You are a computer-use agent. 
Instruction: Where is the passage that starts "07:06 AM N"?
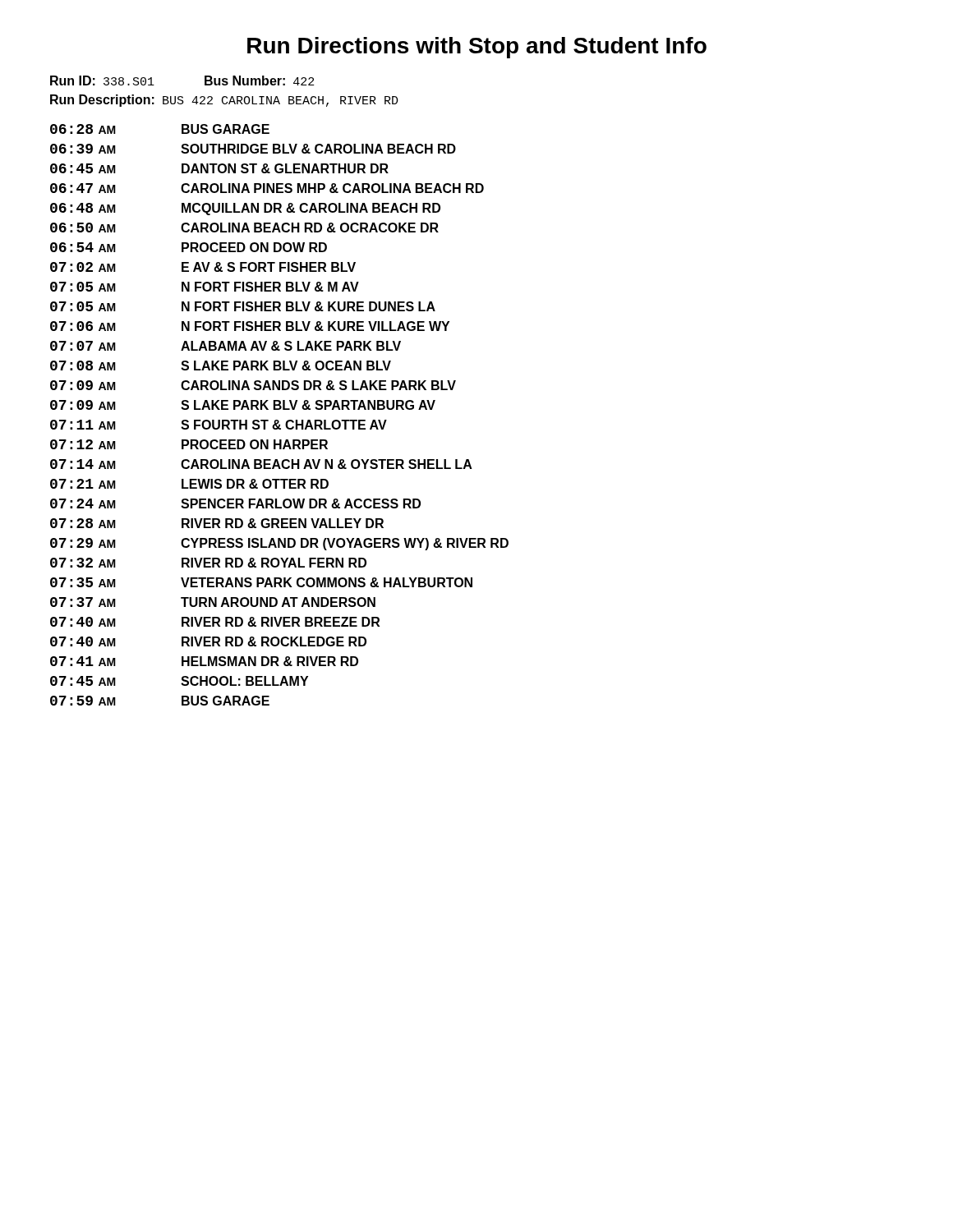[250, 327]
